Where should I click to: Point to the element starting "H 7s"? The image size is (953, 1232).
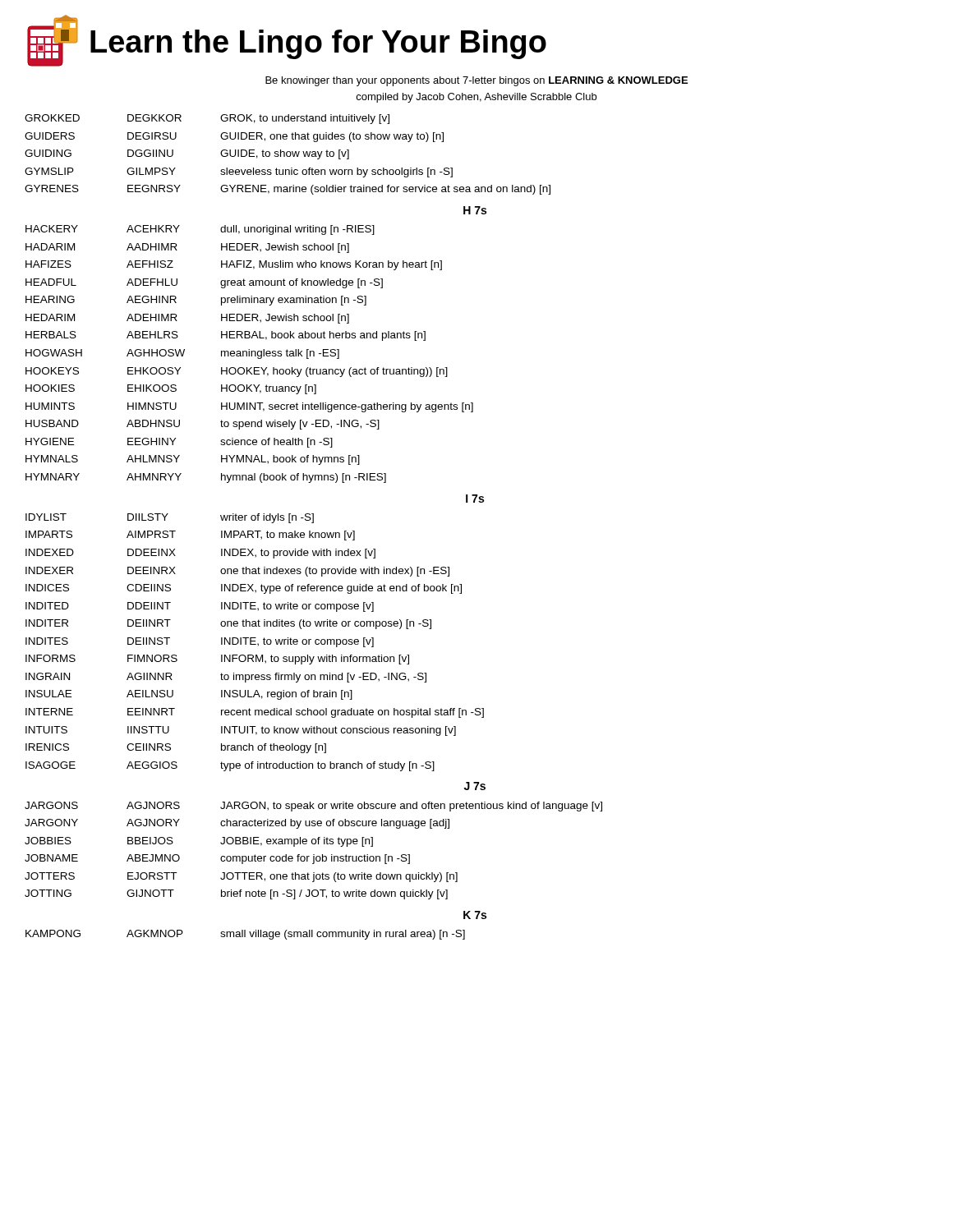[x=475, y=210]
